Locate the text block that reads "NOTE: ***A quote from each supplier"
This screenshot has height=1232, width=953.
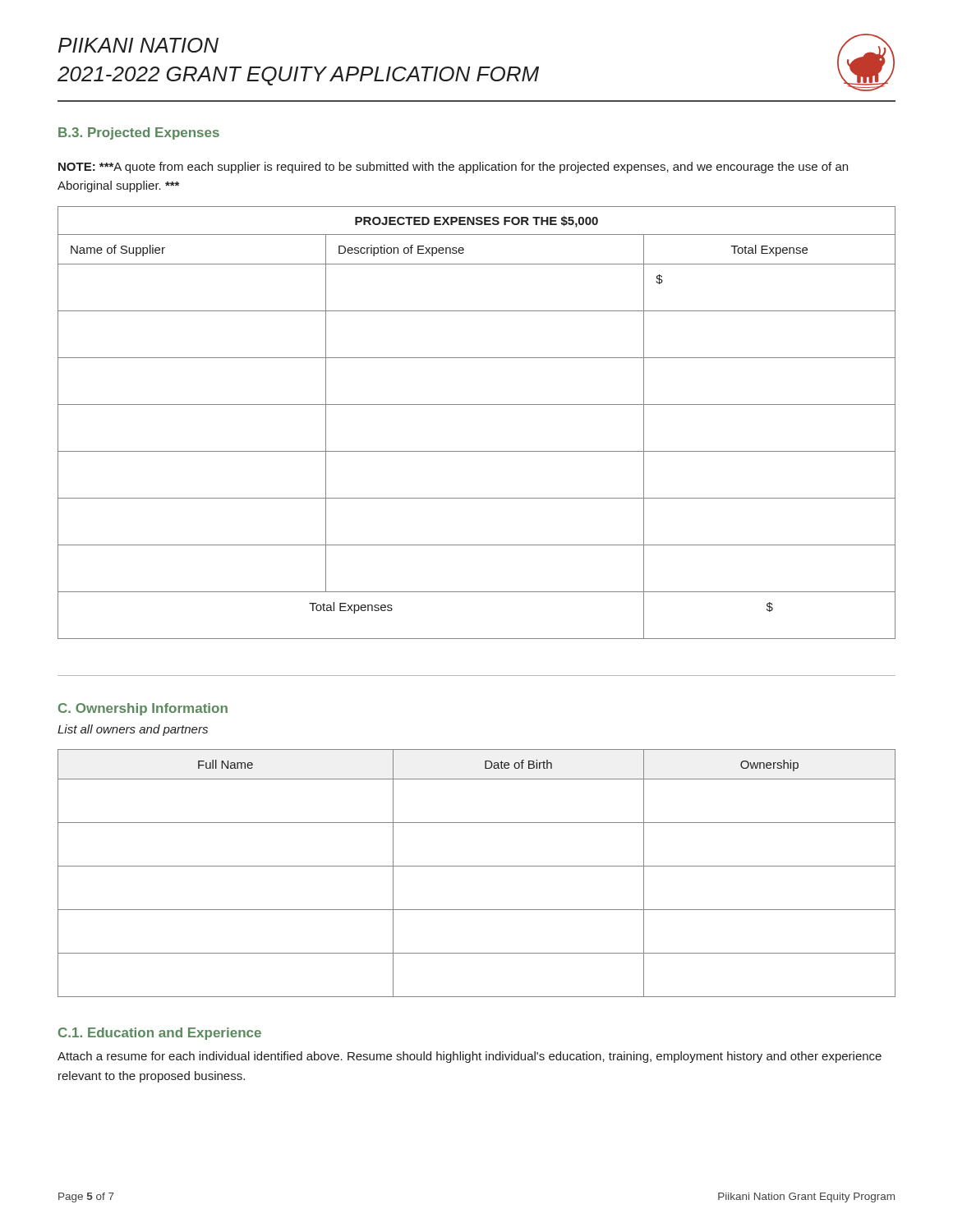click(453, 176)
